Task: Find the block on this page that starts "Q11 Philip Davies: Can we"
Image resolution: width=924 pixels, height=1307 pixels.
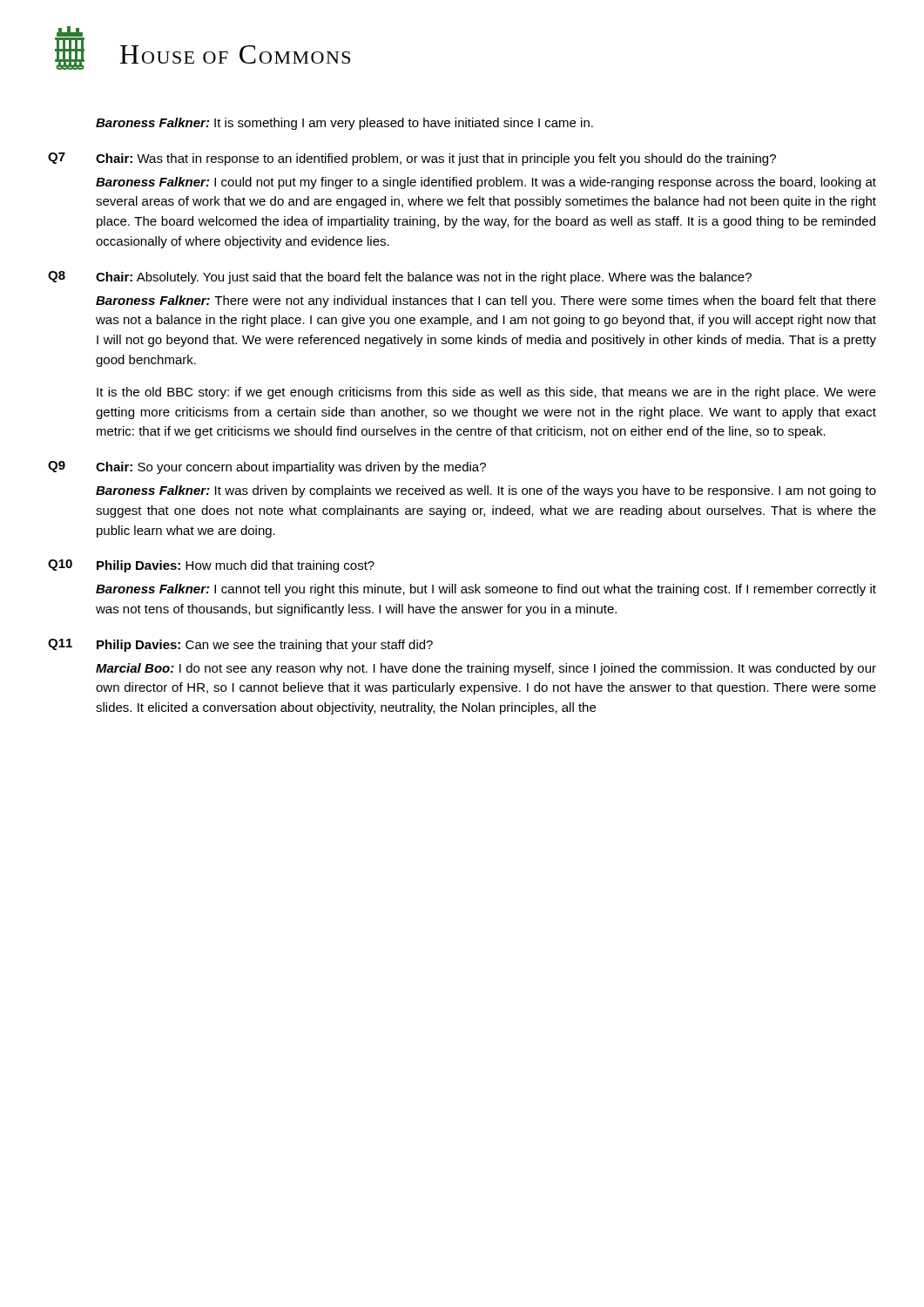Action: [x=240, y=645]
